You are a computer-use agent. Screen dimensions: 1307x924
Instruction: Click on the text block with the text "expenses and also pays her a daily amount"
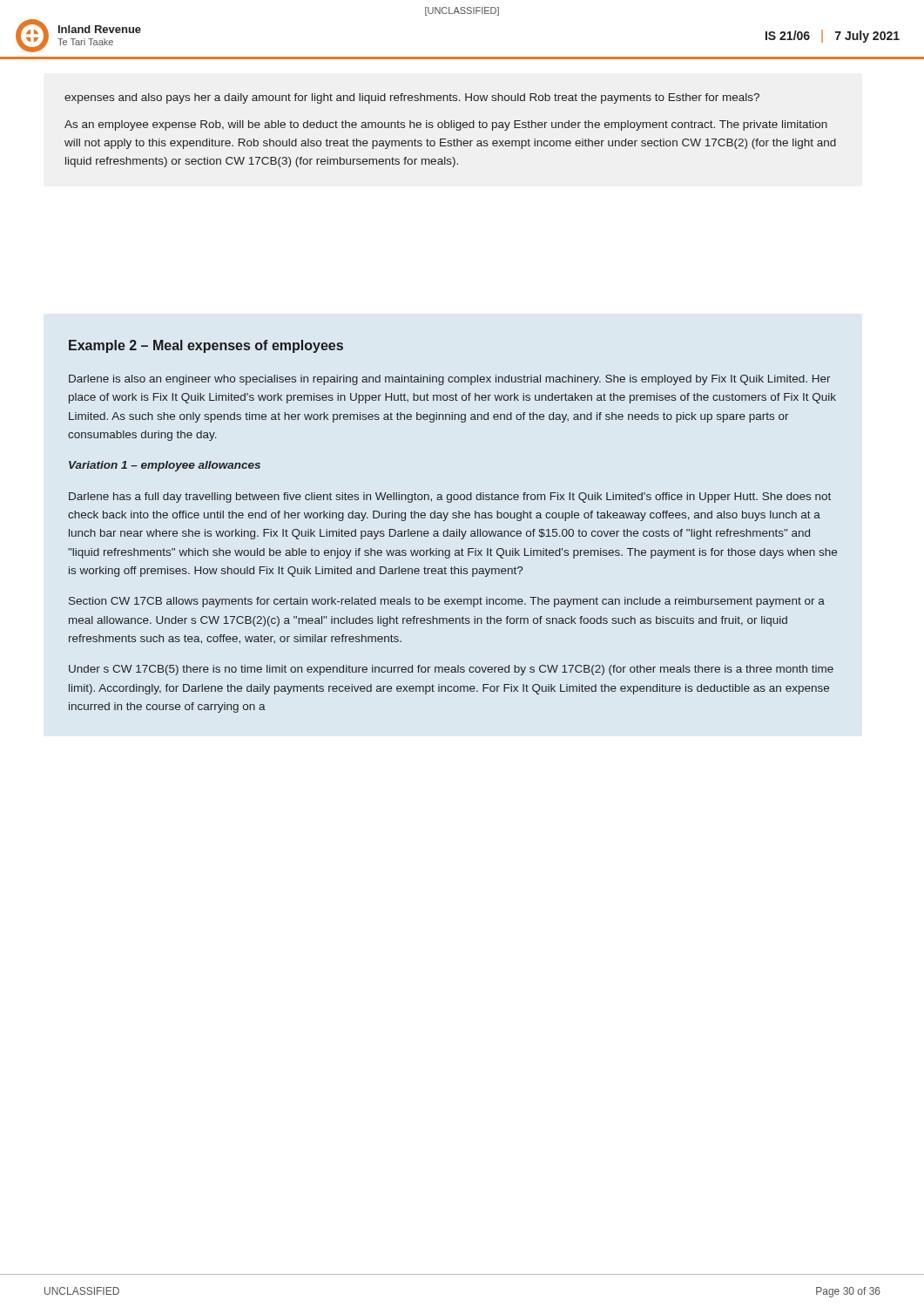(453, 130)
